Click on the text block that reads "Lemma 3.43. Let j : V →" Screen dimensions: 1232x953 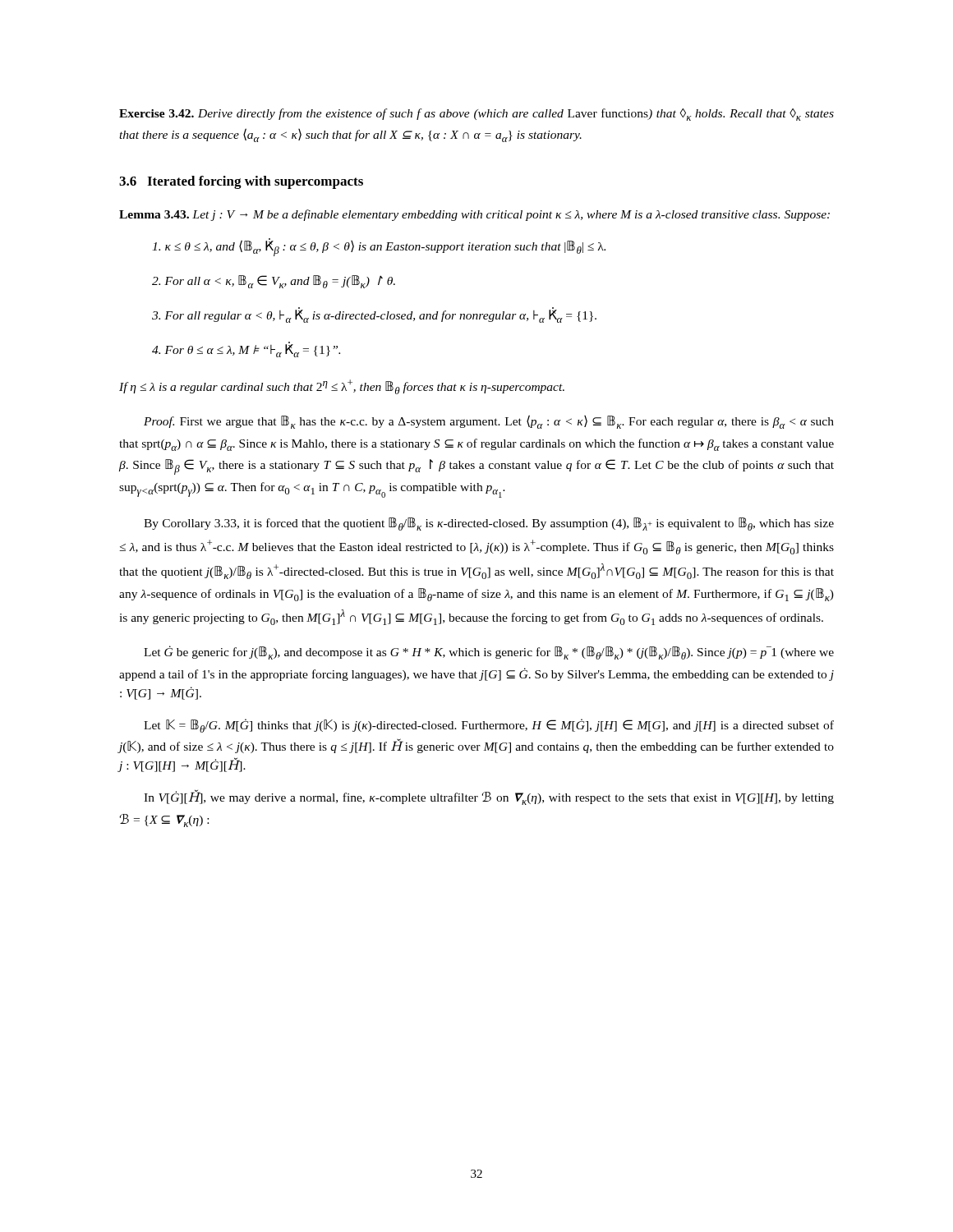[x=476, y=214]
